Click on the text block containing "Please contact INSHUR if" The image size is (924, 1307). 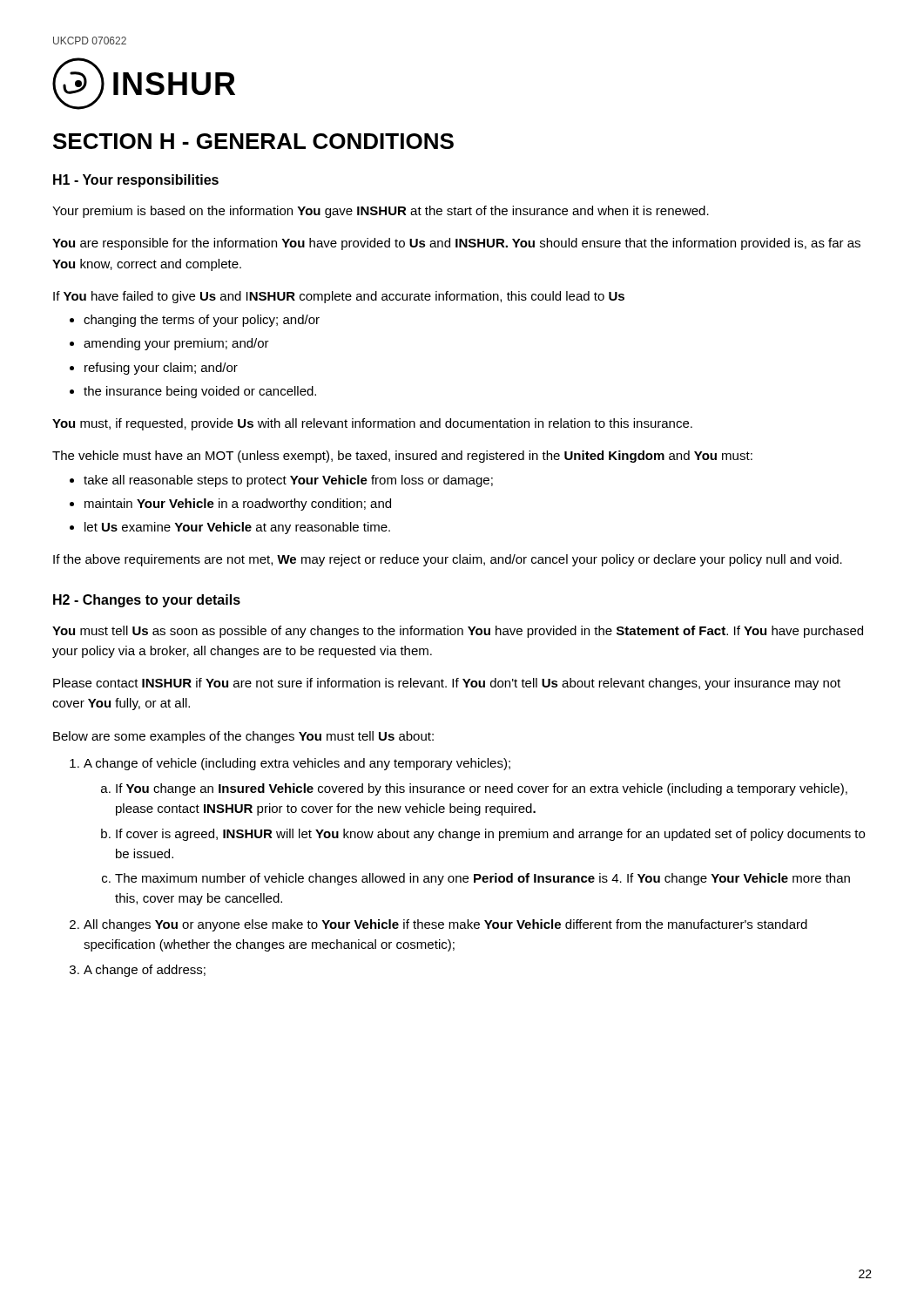[x=446, y=693]
